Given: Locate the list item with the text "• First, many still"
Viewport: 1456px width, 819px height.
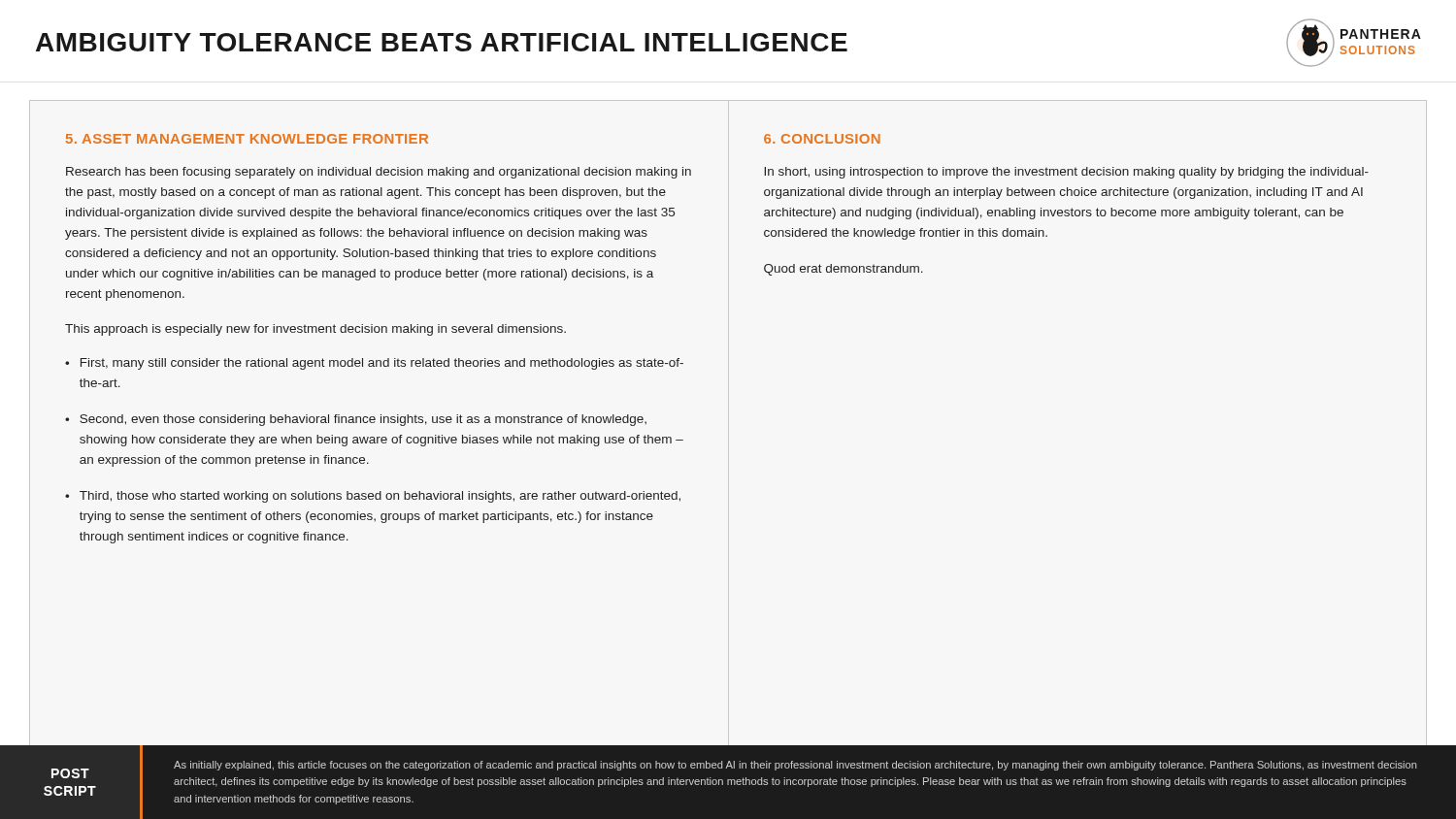Looking at the screenshot, I should [379, 374].
